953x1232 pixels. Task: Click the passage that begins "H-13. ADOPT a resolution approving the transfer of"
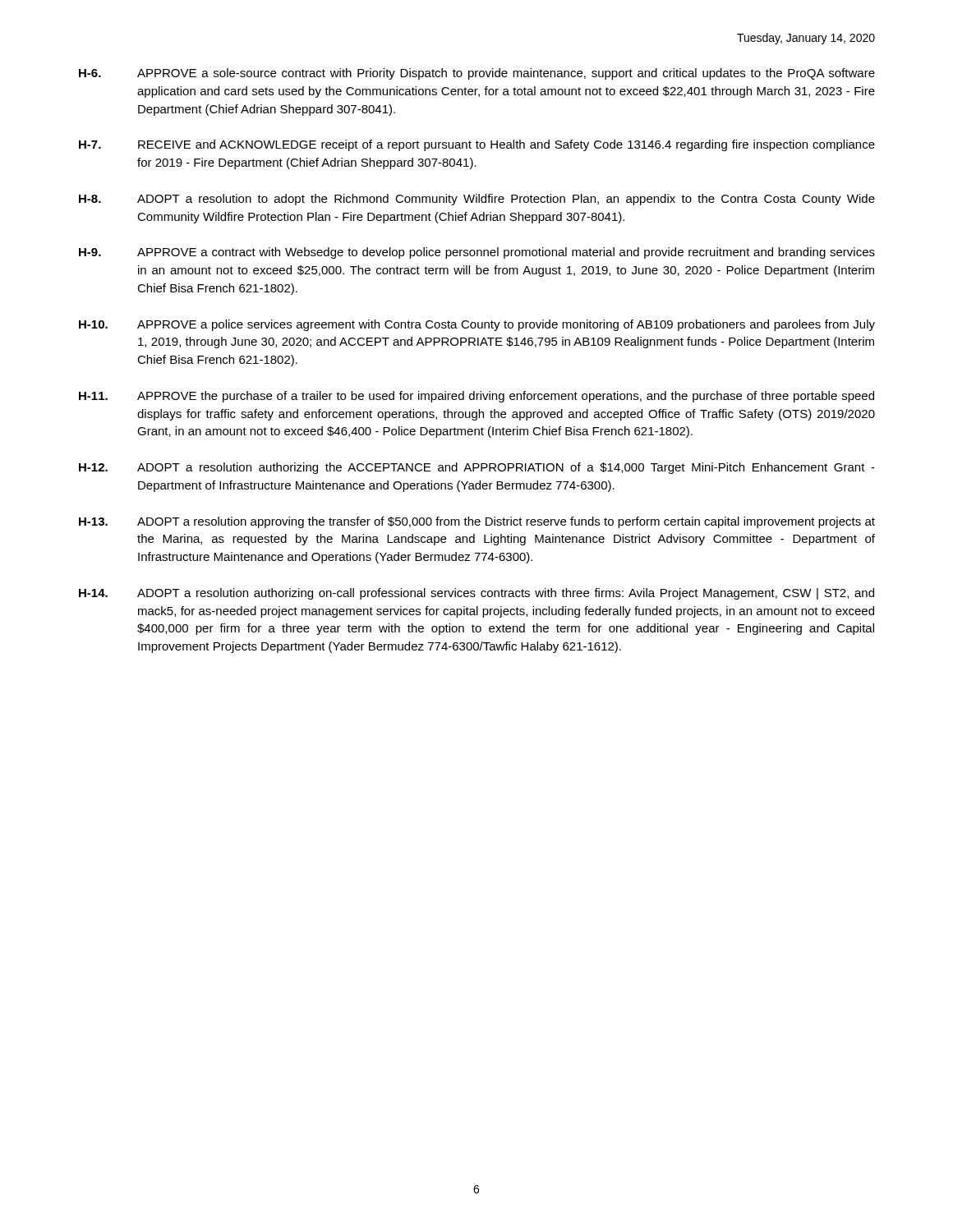(x=476, y=539)
